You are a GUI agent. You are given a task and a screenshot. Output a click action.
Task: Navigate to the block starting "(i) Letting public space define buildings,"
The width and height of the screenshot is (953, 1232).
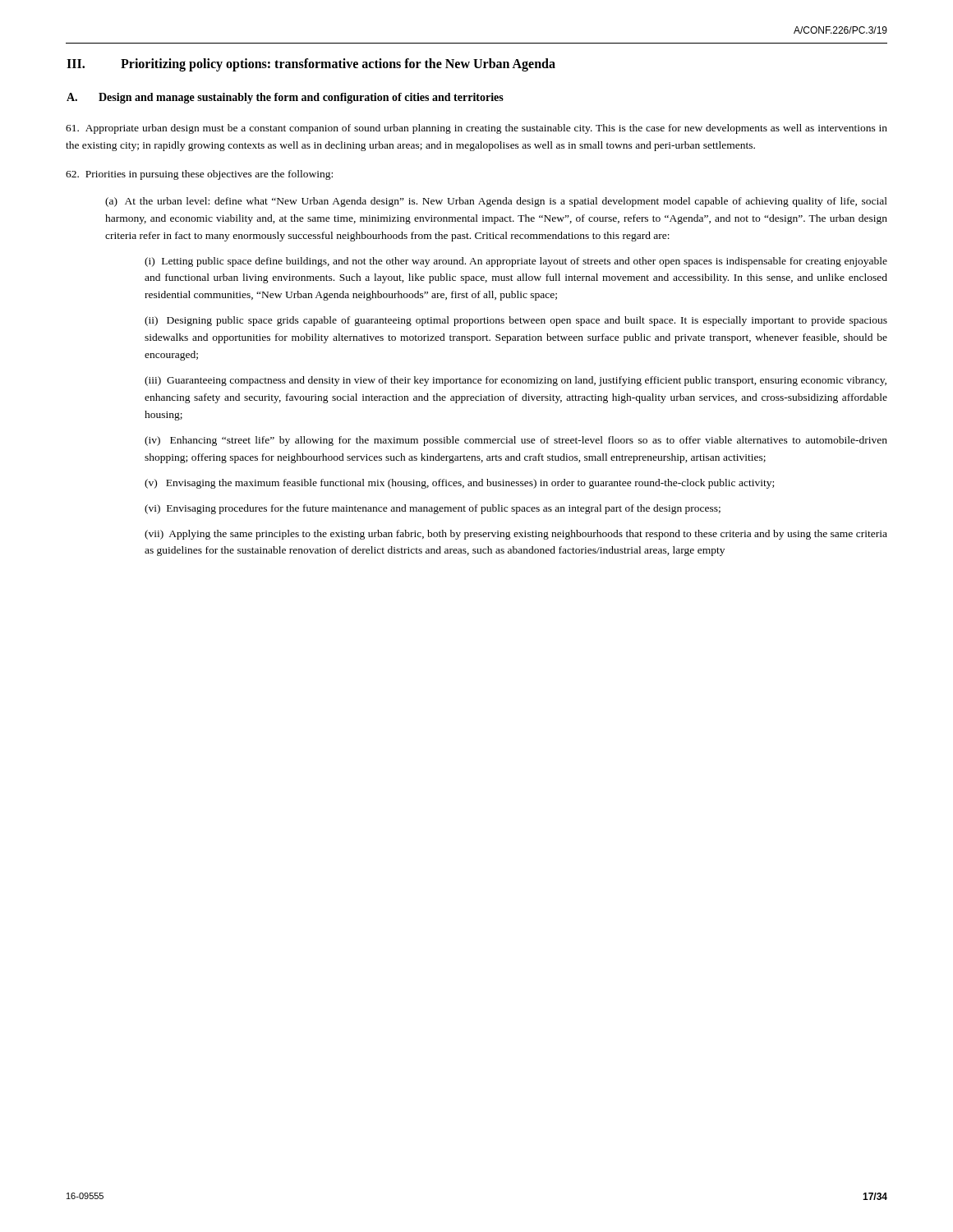tap(516, 278)
